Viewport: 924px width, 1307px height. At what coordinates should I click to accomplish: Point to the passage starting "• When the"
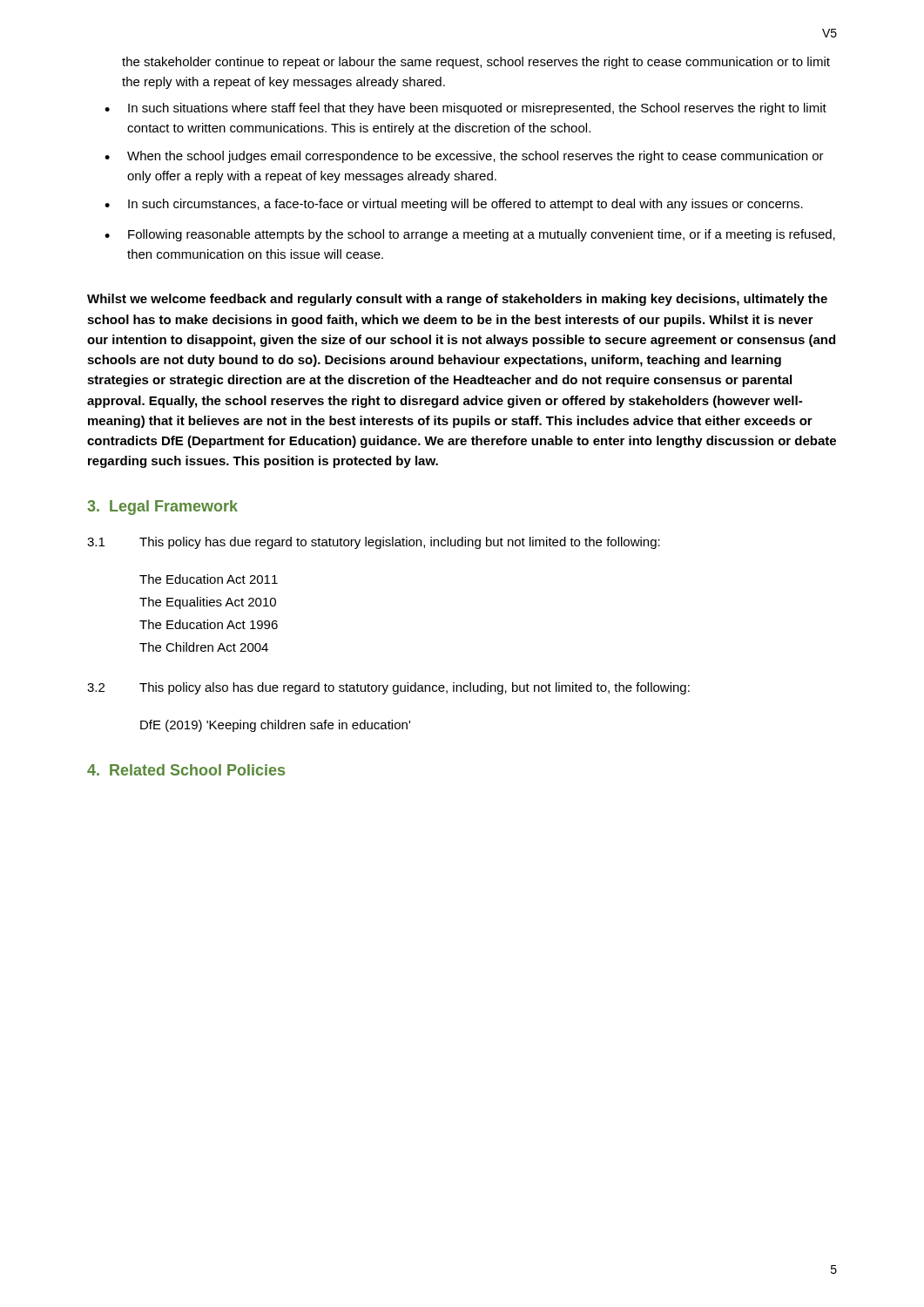471,166
